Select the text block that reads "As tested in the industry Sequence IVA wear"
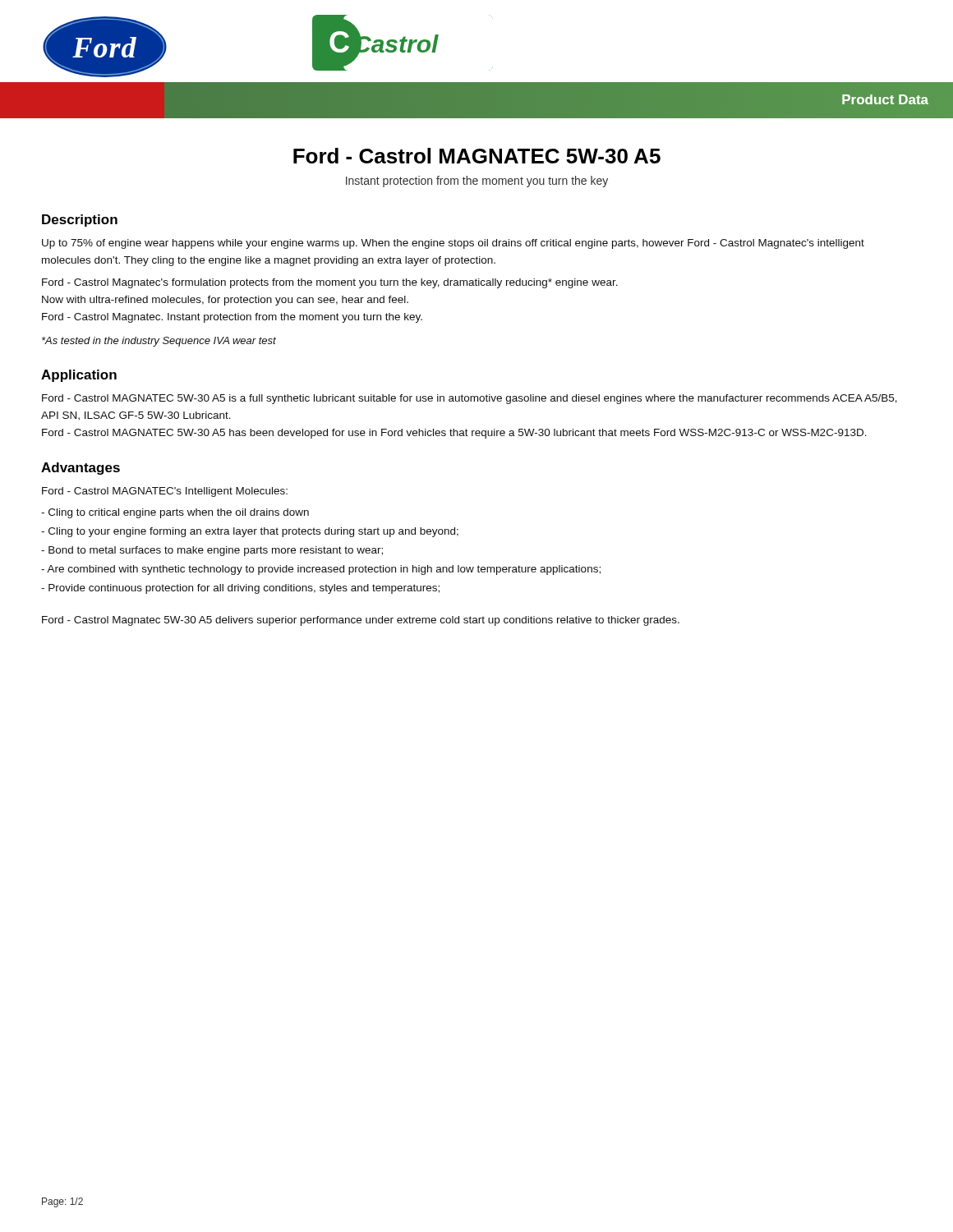The image size is (953, 1232). 158,340
